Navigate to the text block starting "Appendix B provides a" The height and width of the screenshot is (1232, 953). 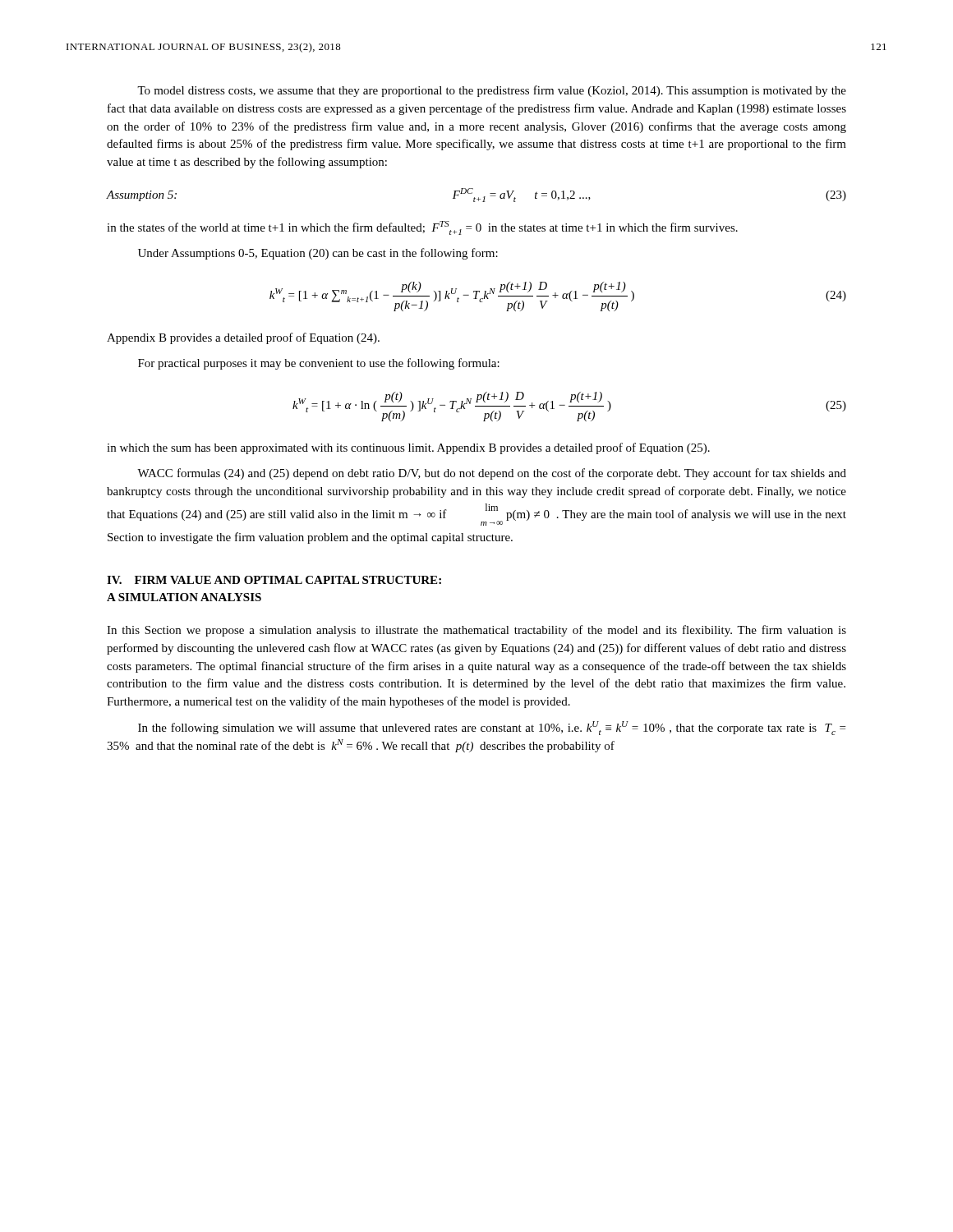(x=476, y=351)
